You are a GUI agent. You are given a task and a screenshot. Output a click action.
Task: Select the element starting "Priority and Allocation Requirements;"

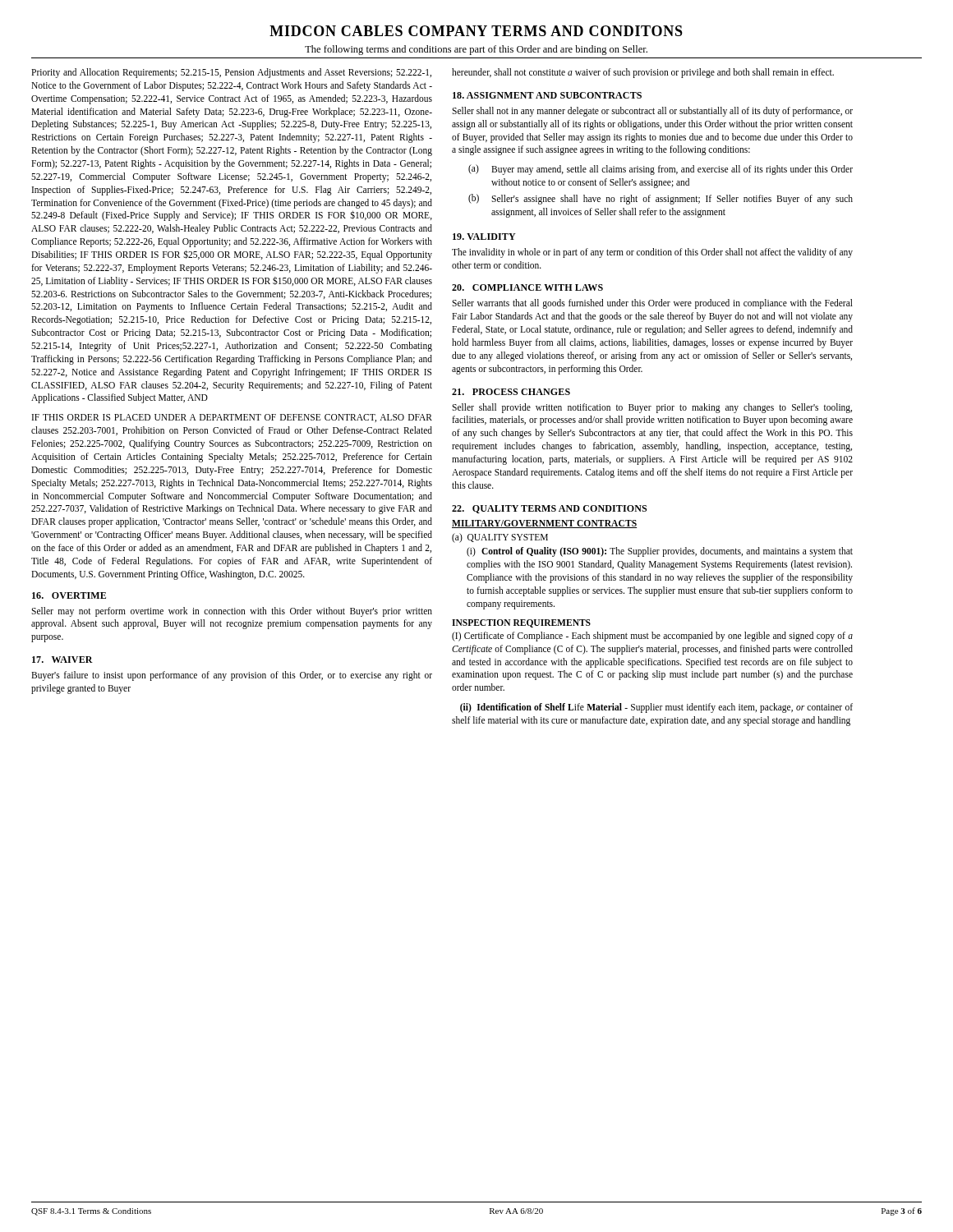tap(232, 236)
